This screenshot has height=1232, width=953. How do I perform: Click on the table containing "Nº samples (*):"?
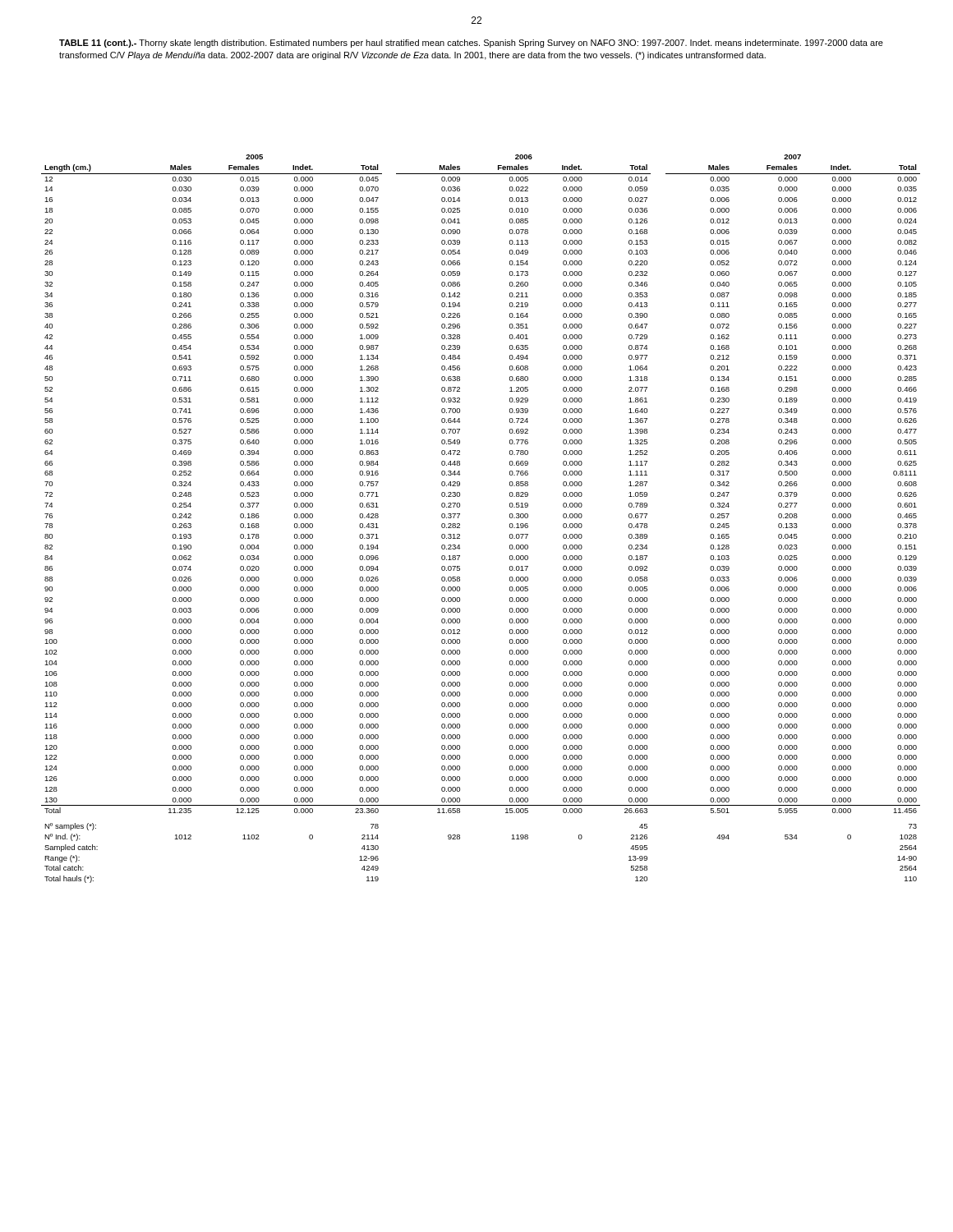tap(481, 518)
